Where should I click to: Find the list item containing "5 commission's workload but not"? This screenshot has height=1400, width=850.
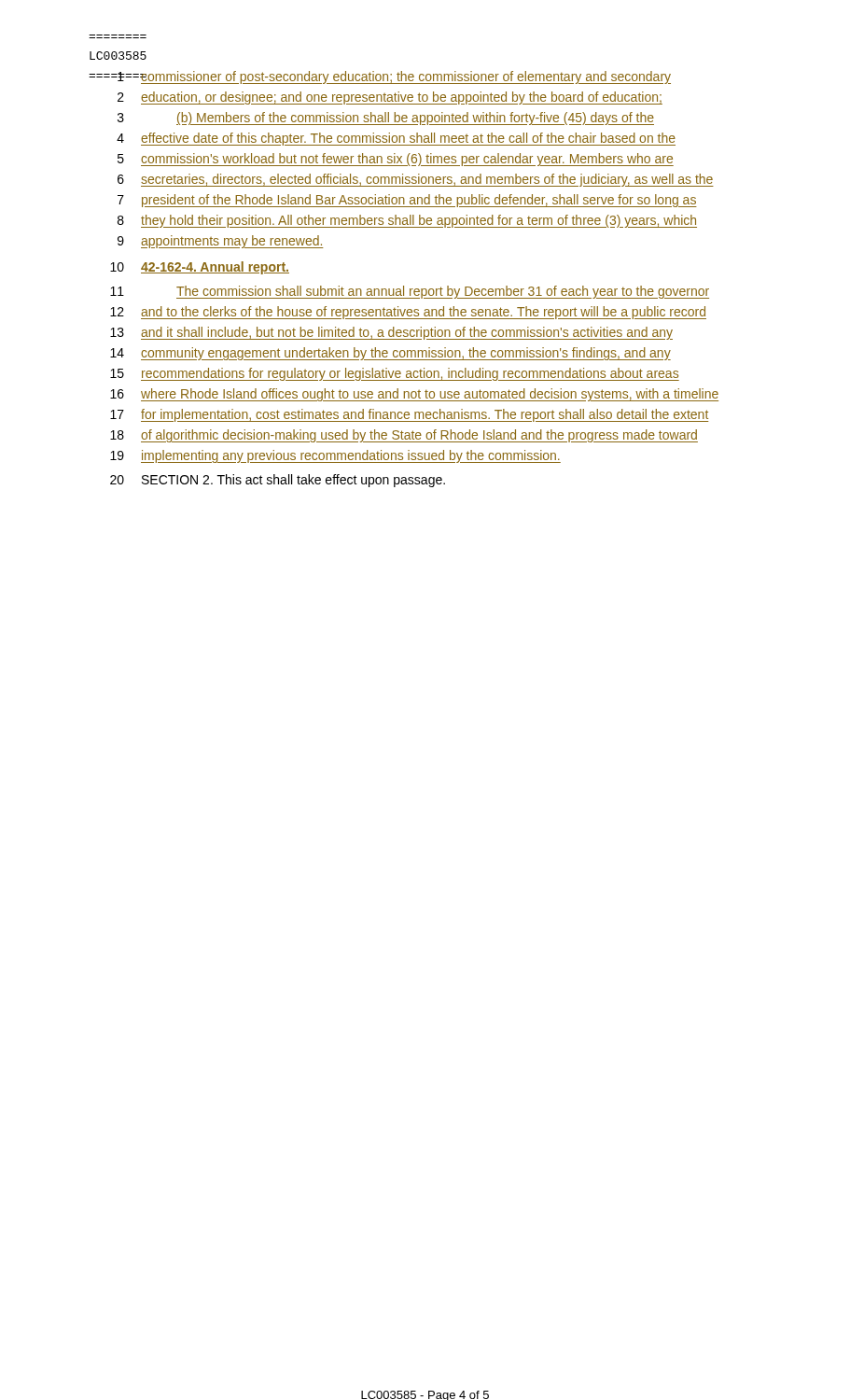tap(441, 159)
